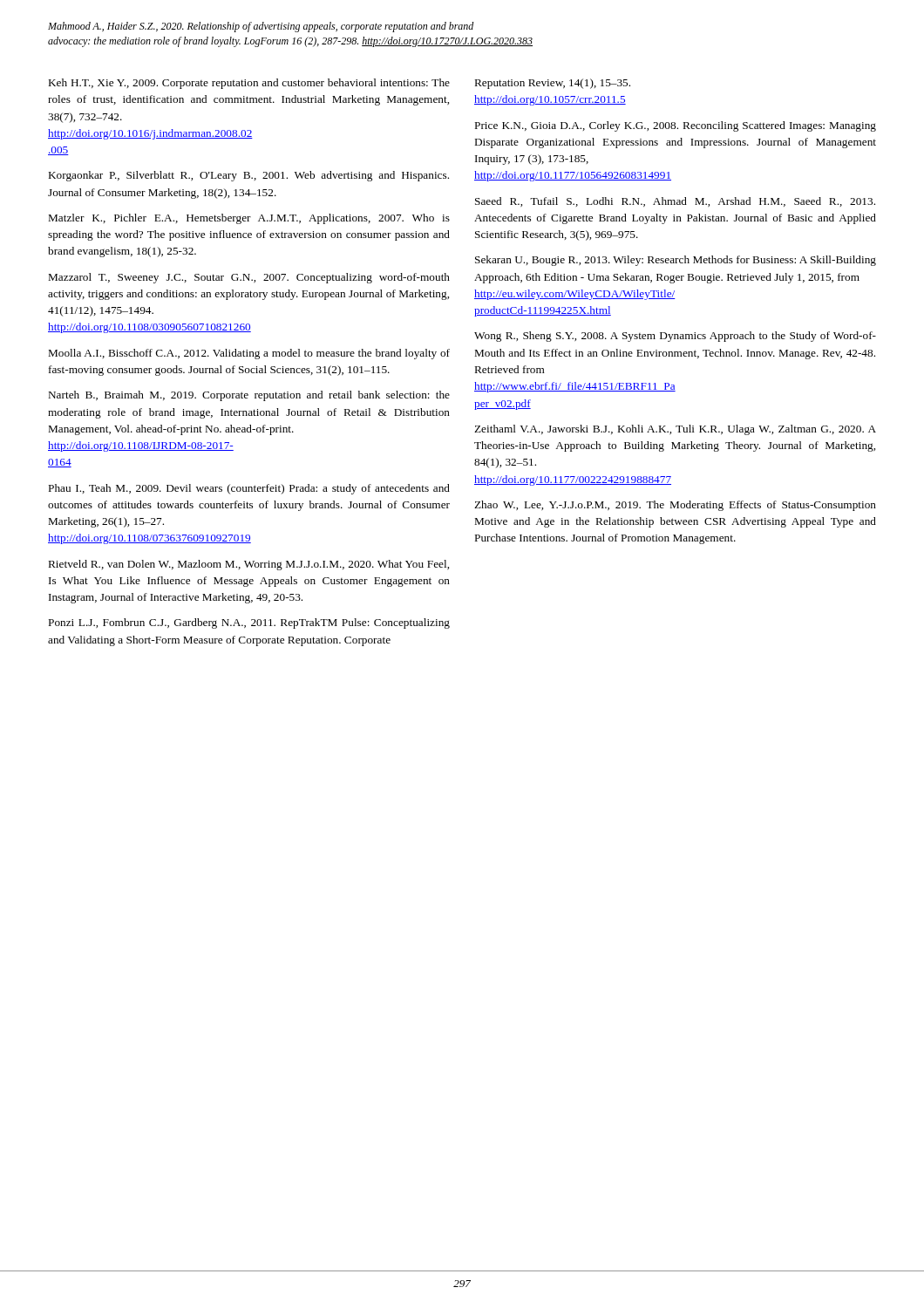Viewport: 924px width, 1308px height.
Task: Click on the region starting "Phau I., Teah"
Action: (x=249, y=513)
